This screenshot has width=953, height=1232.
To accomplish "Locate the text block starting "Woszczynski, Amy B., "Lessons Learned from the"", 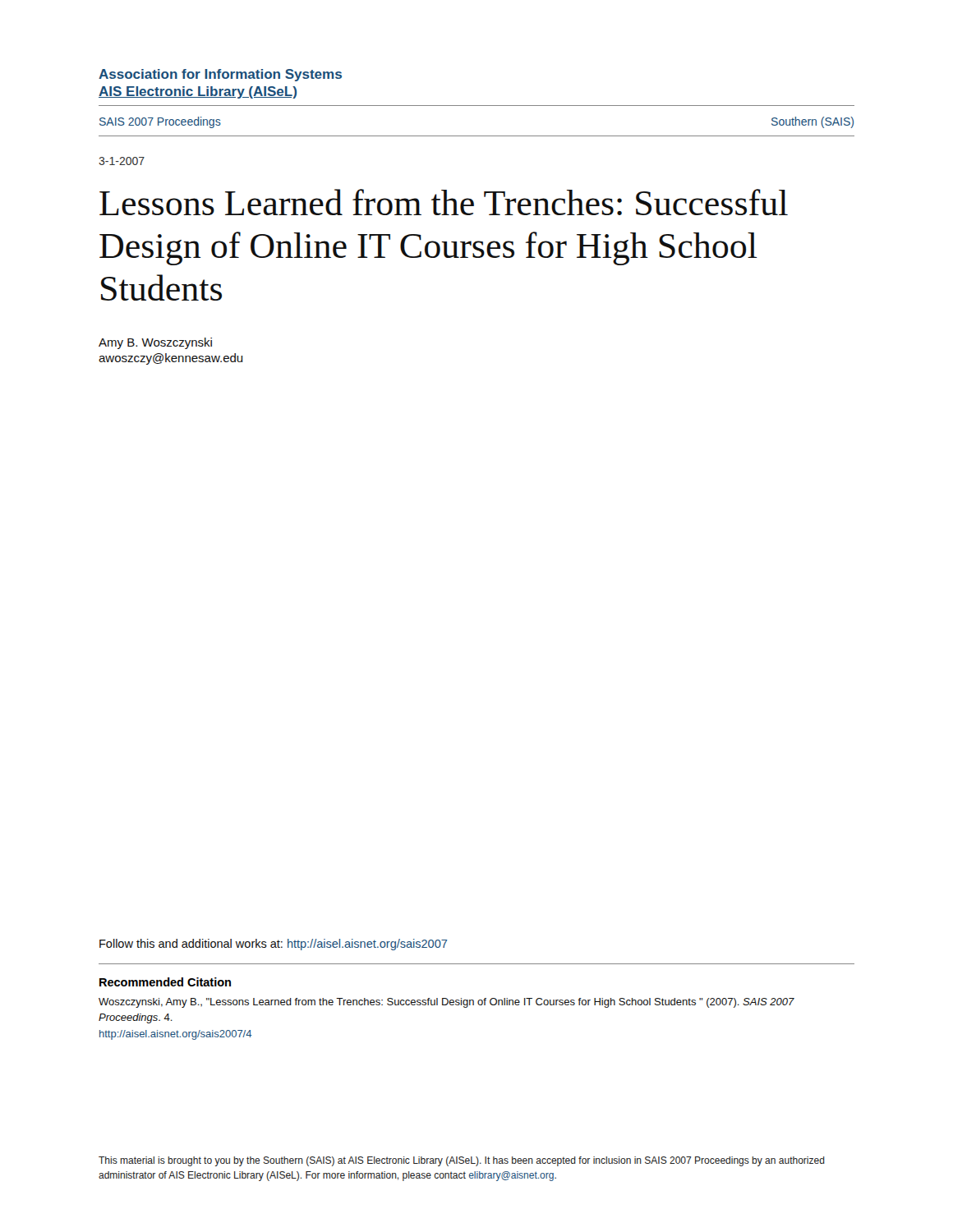I will [x=447, y=1003].
